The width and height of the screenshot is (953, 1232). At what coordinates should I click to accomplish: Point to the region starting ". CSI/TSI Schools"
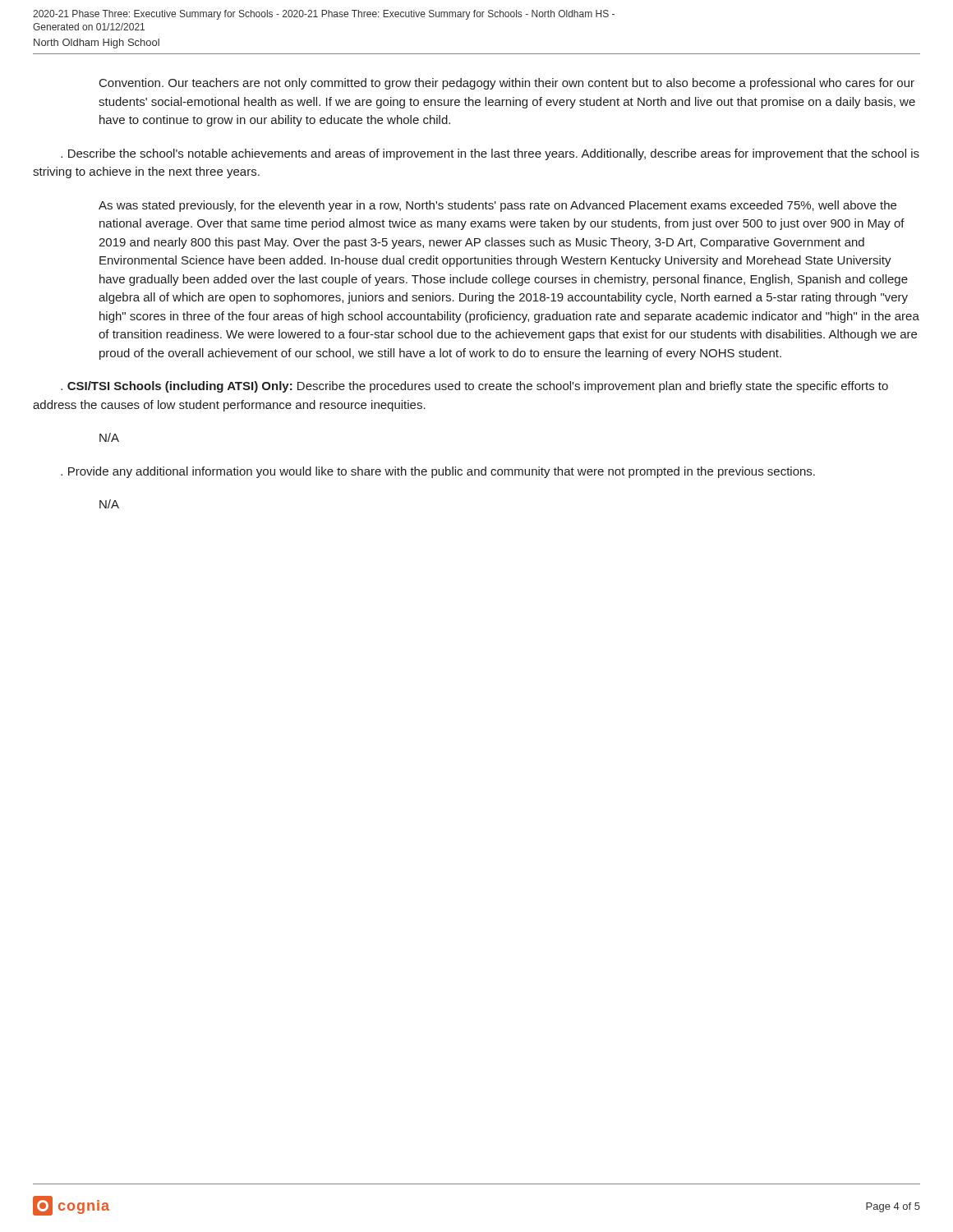[461, 395]
